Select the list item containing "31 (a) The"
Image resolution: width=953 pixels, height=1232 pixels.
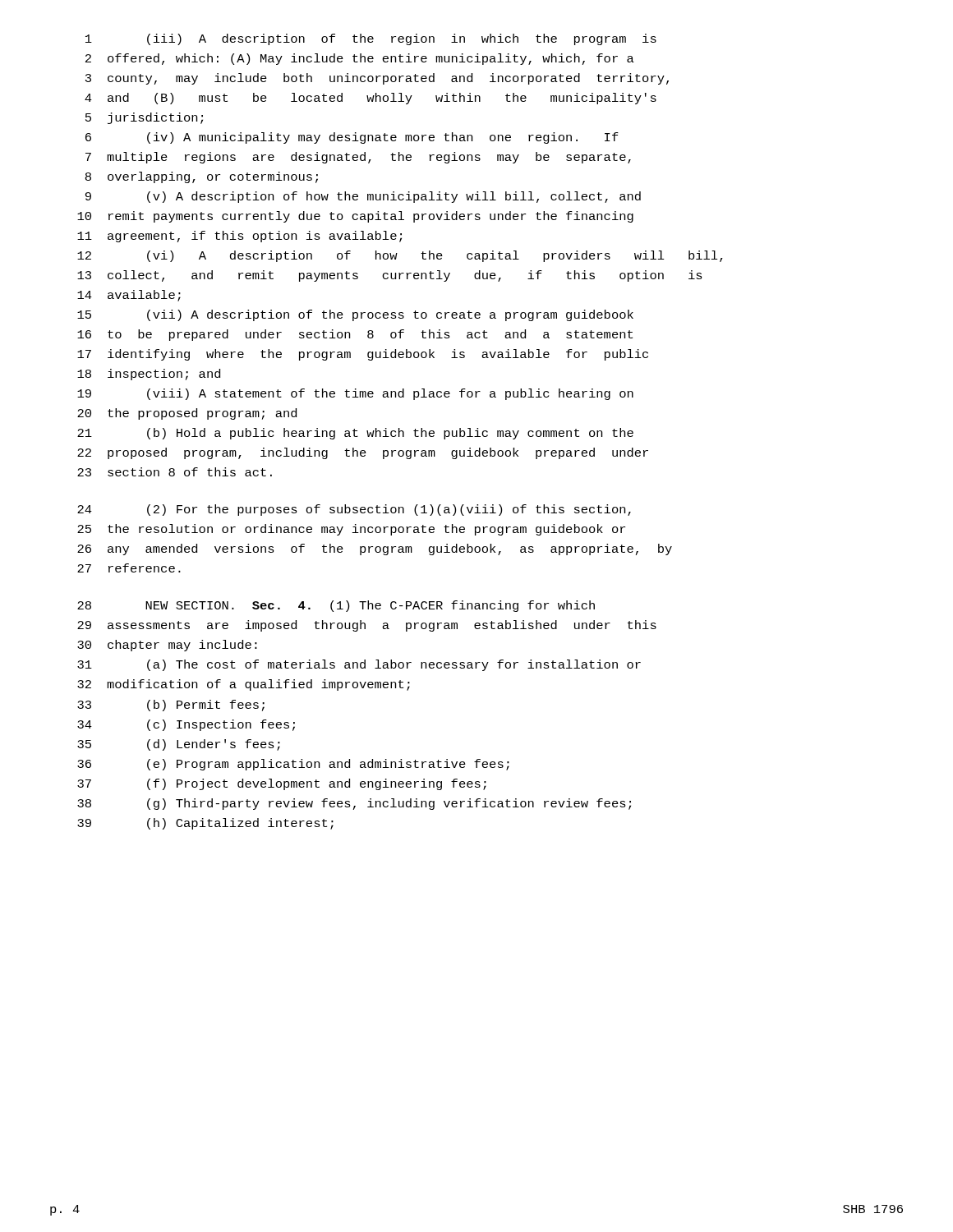[476, 666]
